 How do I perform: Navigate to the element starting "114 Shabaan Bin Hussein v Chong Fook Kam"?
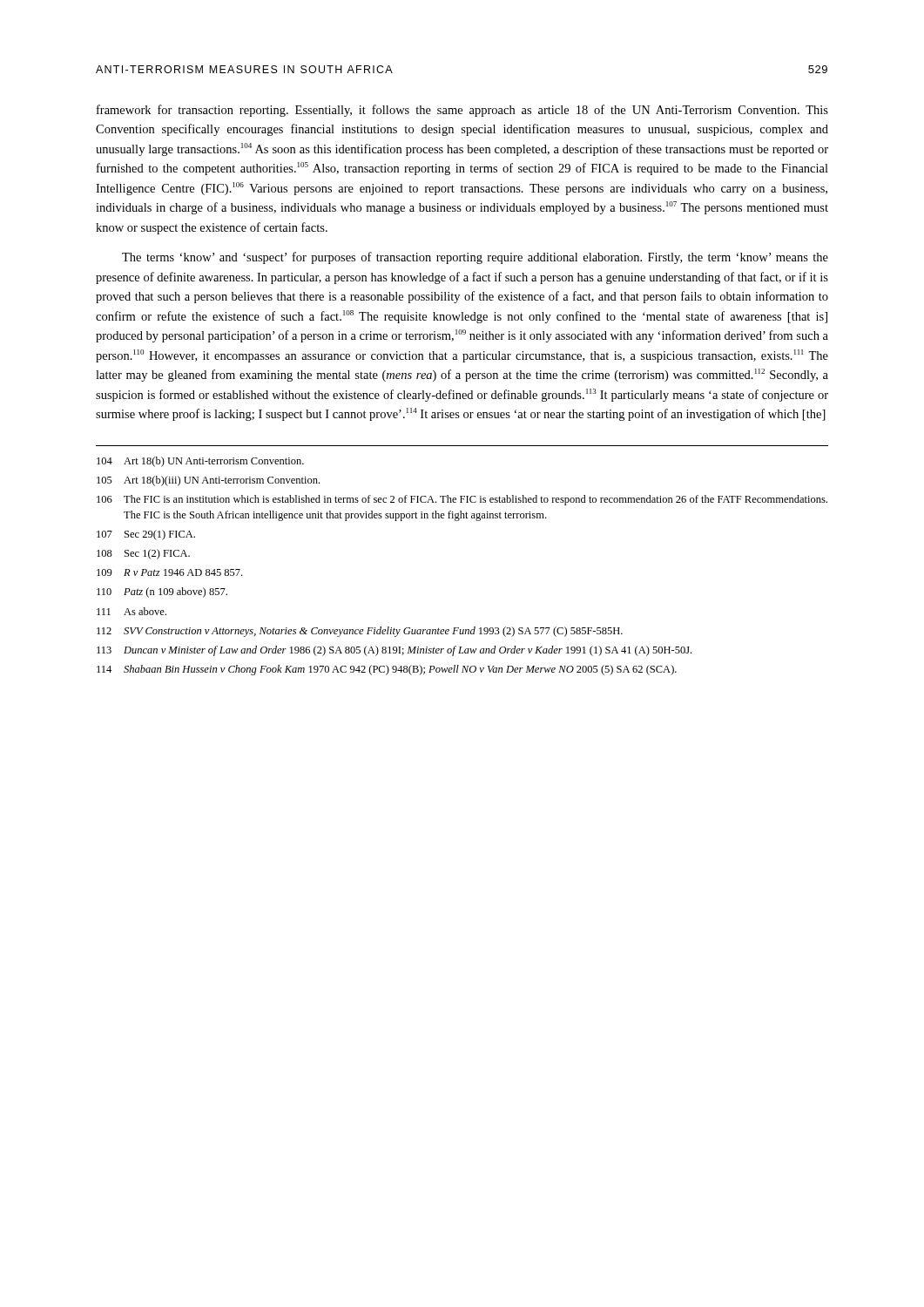(462, 669)
